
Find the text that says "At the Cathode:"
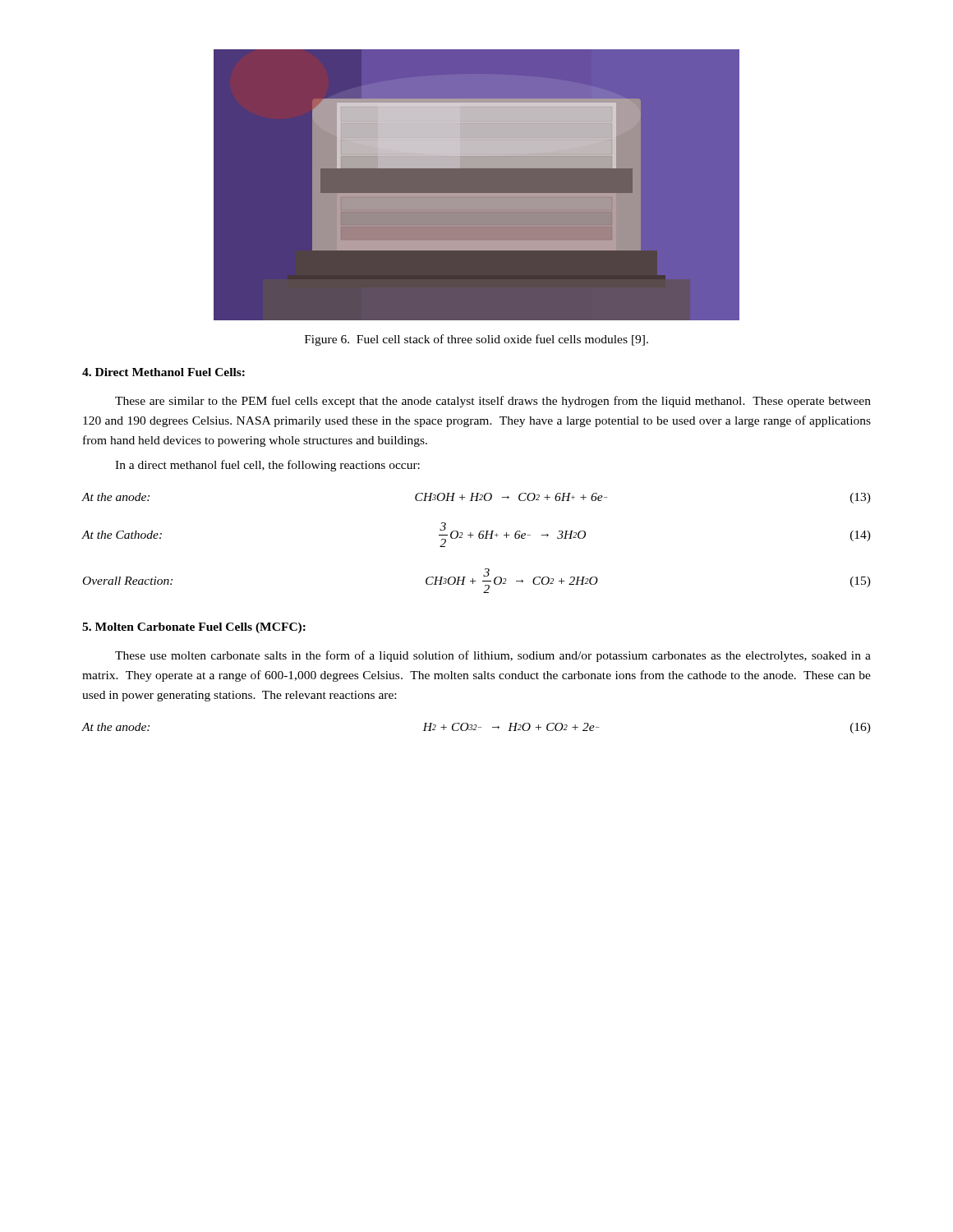tap(122, 534)
